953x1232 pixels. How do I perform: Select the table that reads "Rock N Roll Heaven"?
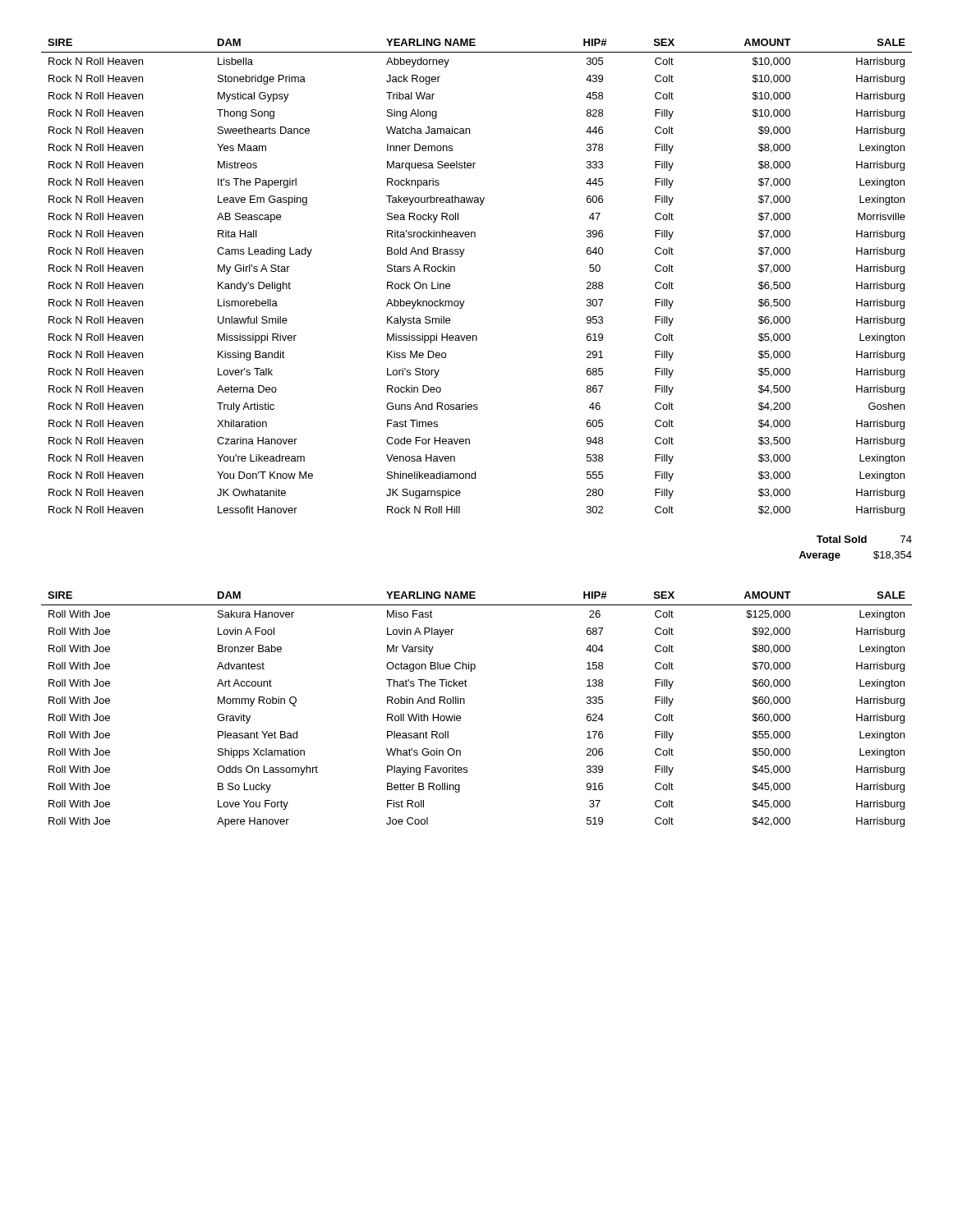[x=476, y=276]
